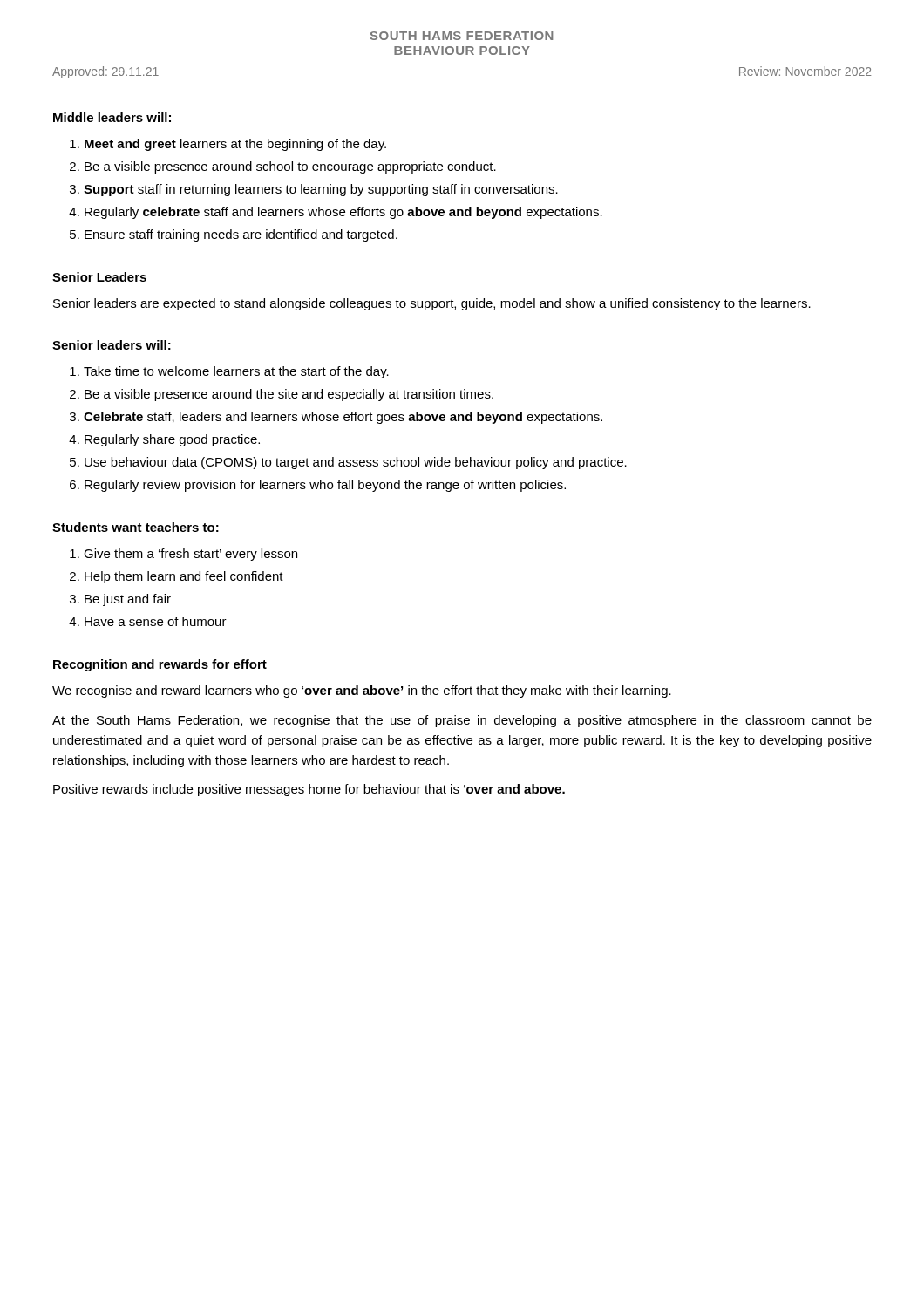Locate the list item that reads "Be just and fair"
Viewport: 924px width, 1308px height.
click(127, 599)
